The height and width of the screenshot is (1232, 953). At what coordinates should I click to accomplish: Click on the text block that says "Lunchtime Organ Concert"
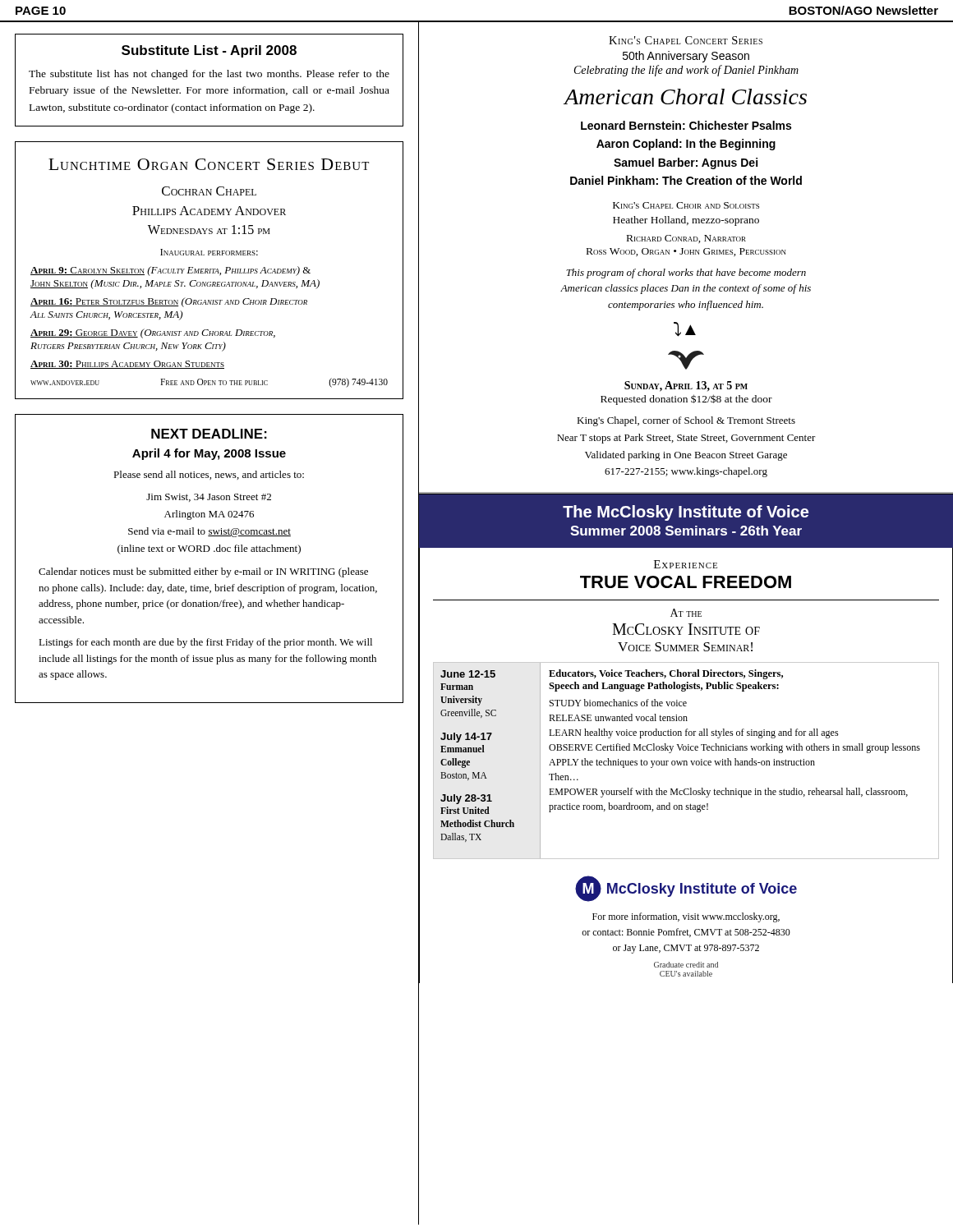click(x=209, y=270)
